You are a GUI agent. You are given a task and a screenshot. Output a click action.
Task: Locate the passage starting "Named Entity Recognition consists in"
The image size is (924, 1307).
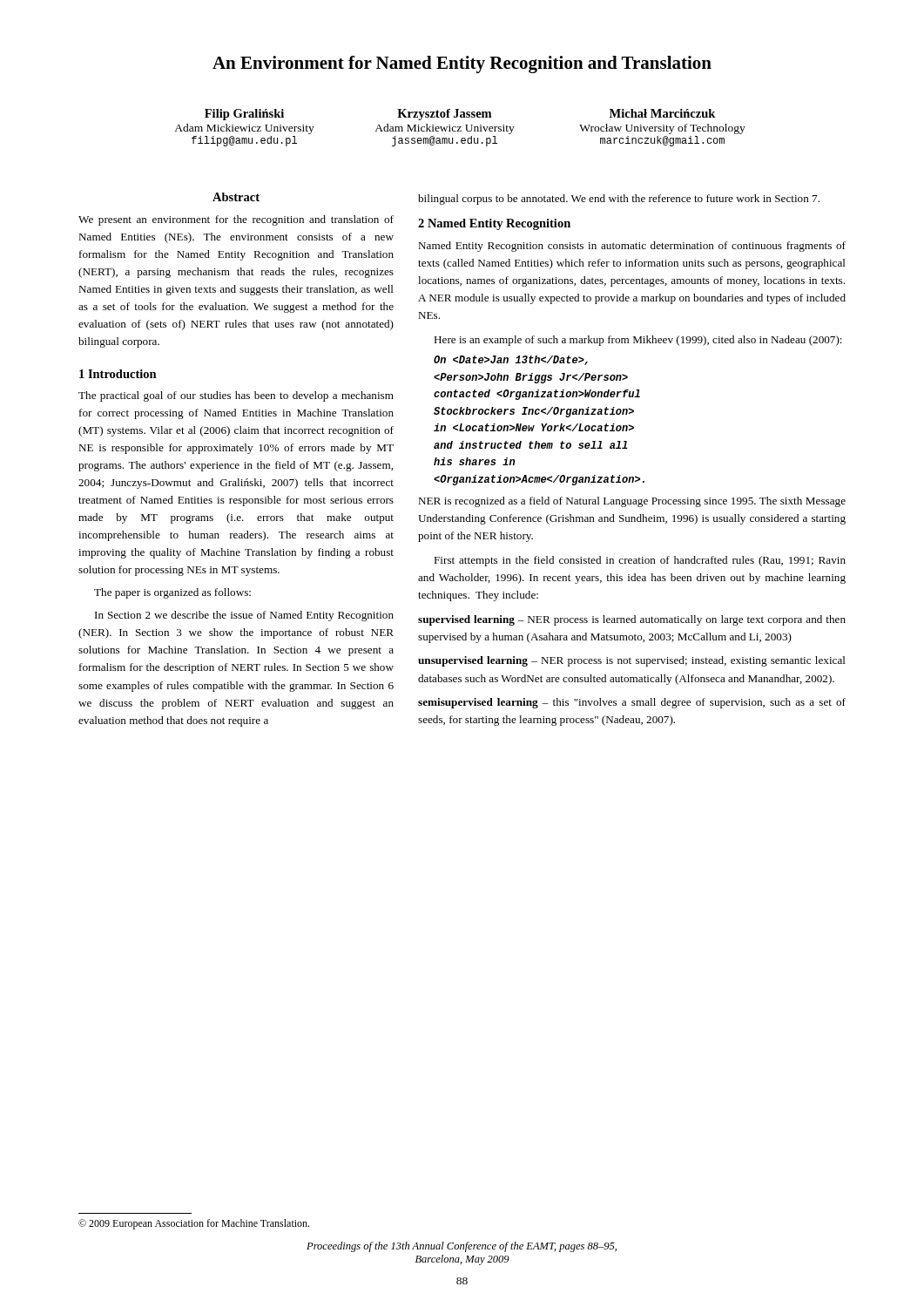pyautogui.click(x=632, y=280)
